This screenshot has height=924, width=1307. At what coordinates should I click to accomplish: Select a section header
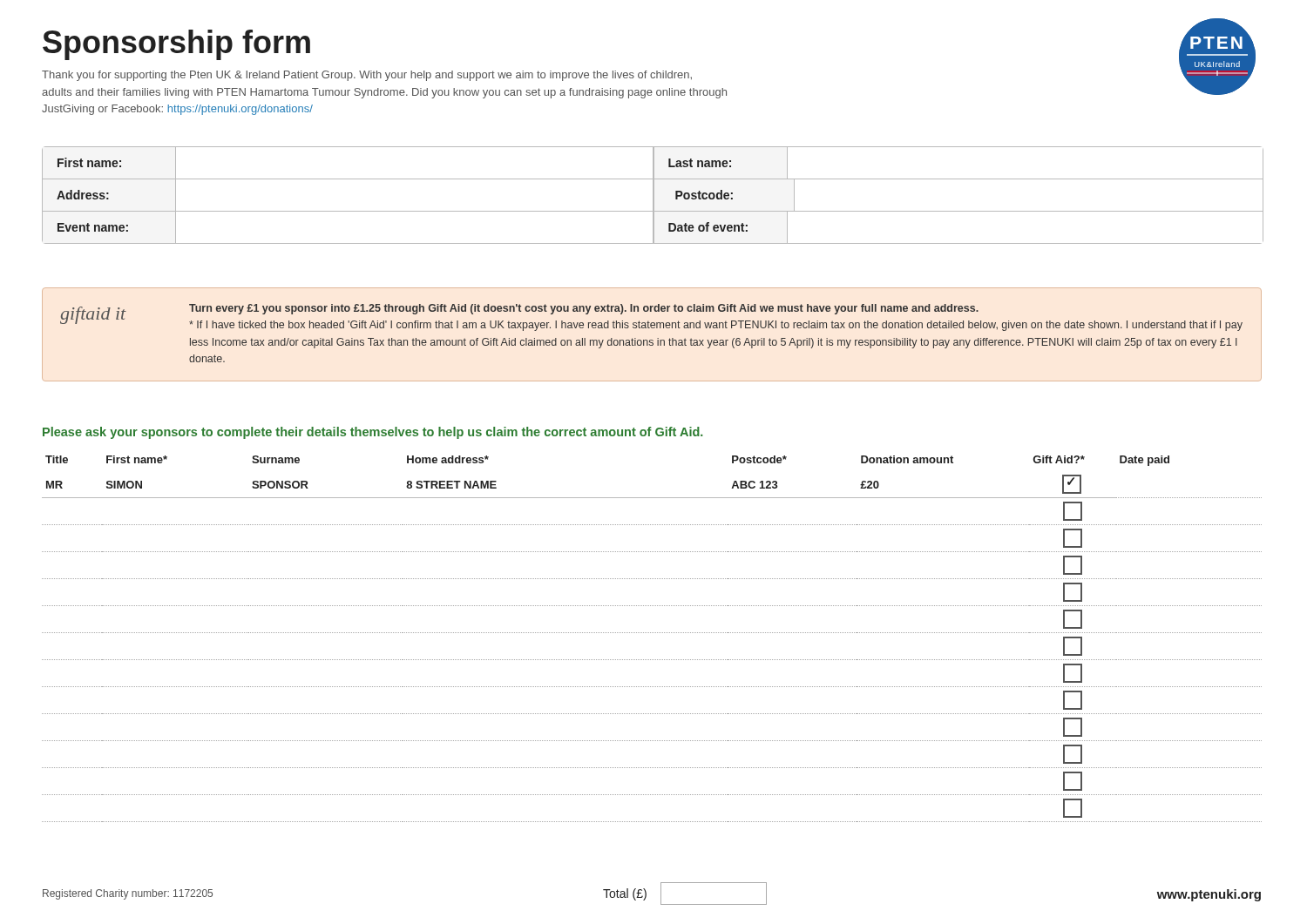tap(373, 432)
